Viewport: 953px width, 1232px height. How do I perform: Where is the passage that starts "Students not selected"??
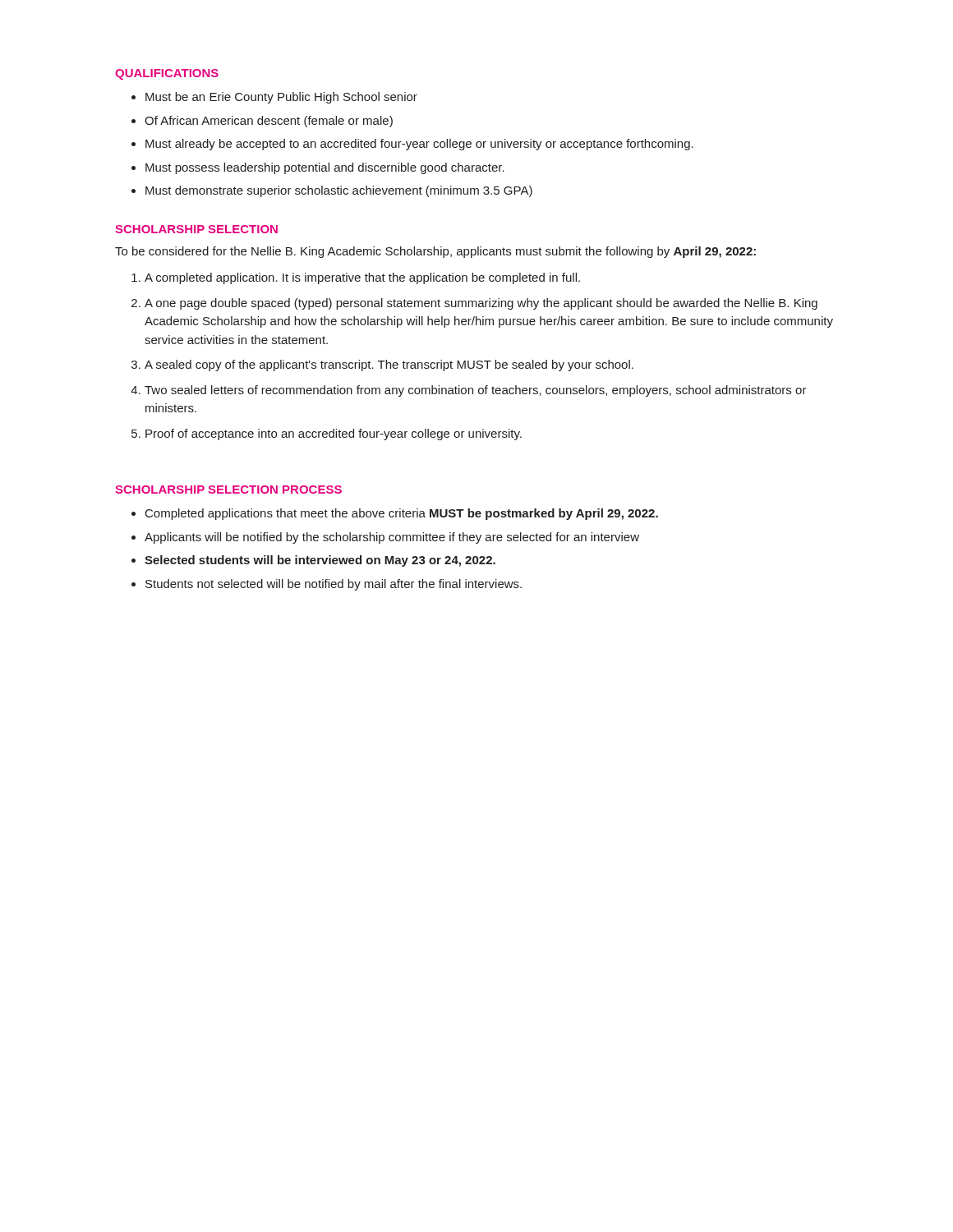[491, 584]
